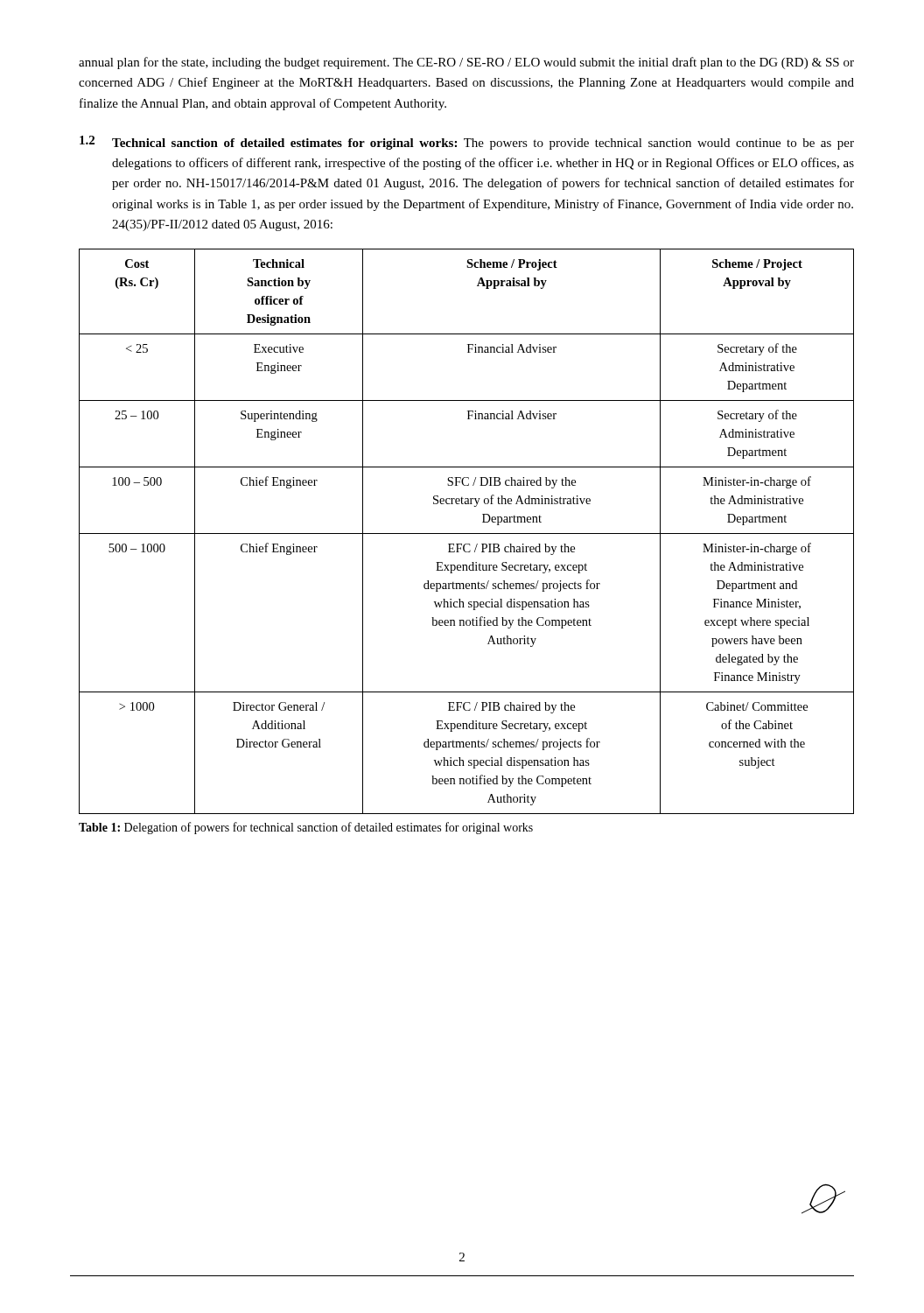This screenshot has width=924, height=1313.
Task: Select the table that reads "Scheme / Project Appraisal"
Action: pyautogui.click(x=466, y=532)
